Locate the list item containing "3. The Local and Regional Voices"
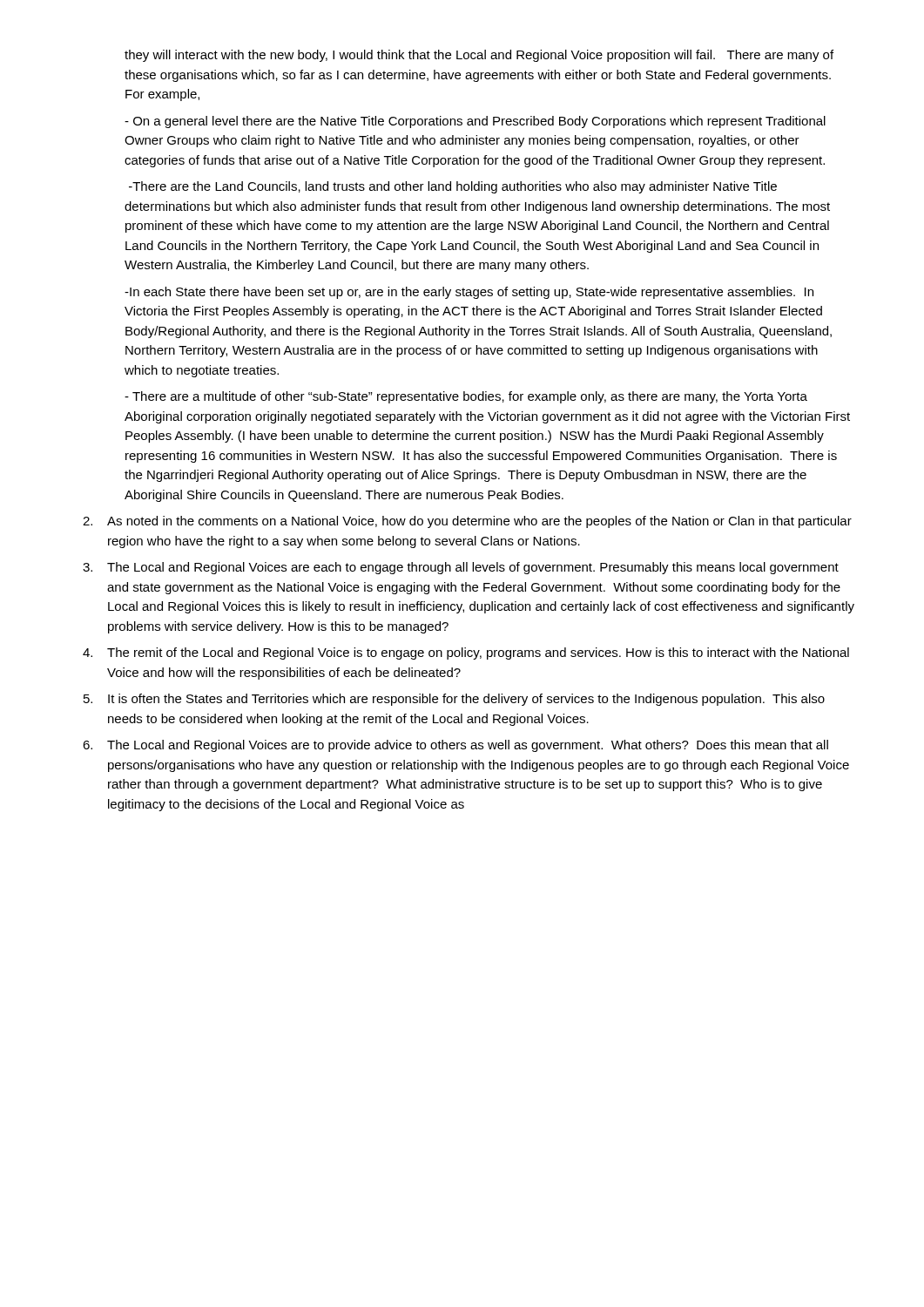The height and width of the screenshot is (1307, 924). pos(469,597)
